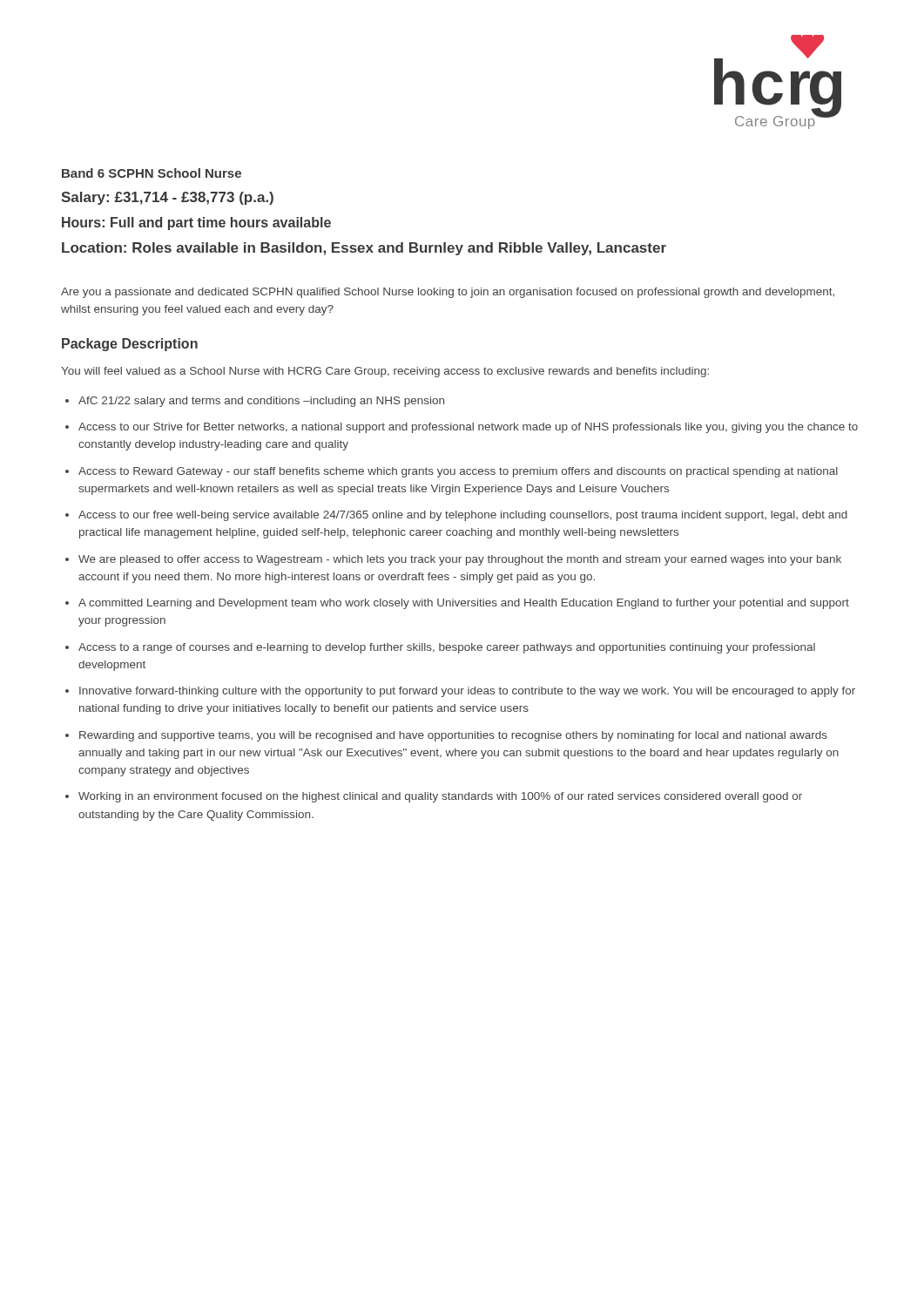This screenshot has width=924, height=1307.
Task: Point to the block starting "Are you a passionate"
Action: 448,300
